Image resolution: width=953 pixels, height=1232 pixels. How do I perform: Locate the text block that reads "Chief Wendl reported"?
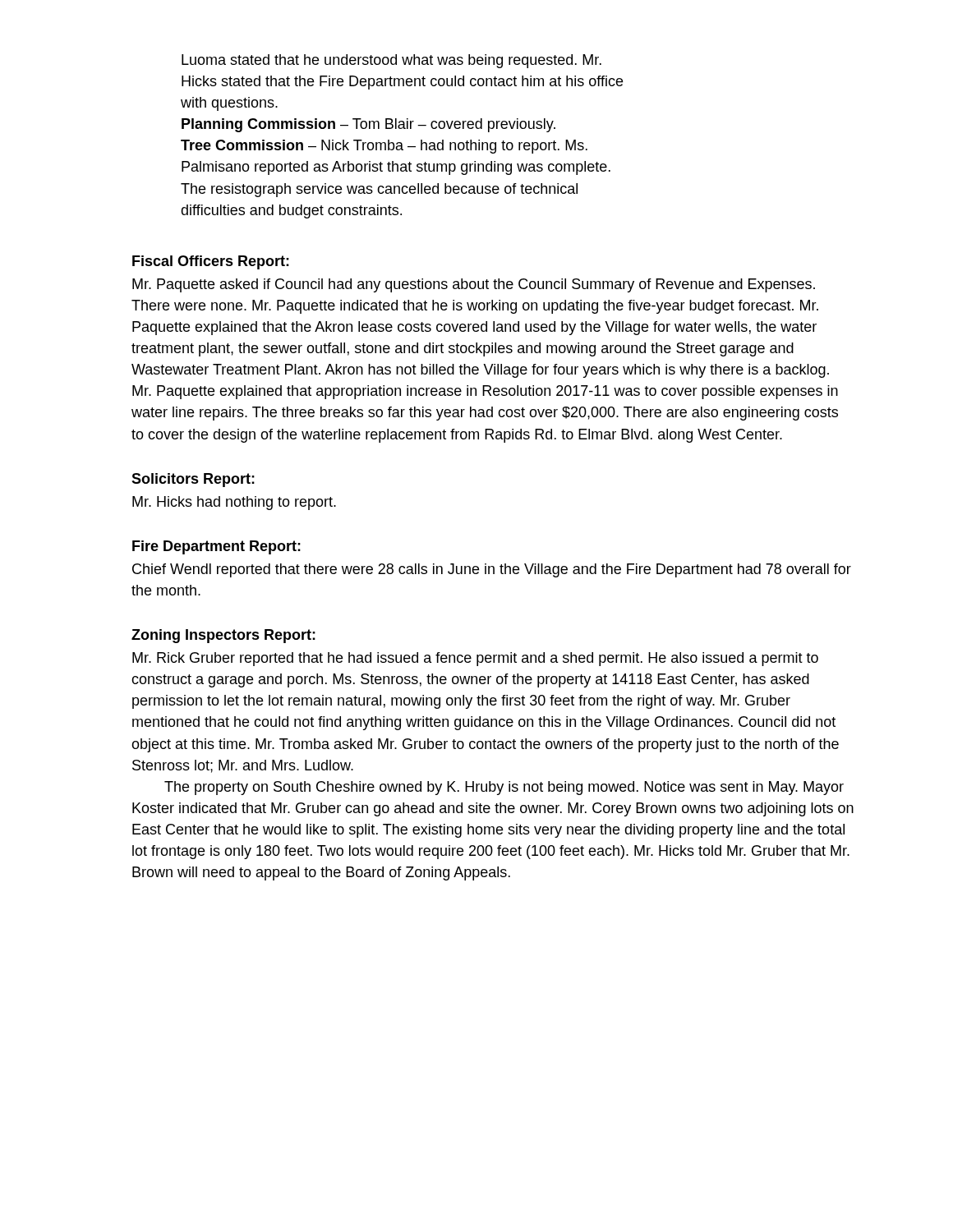click(x=493, y=580)
